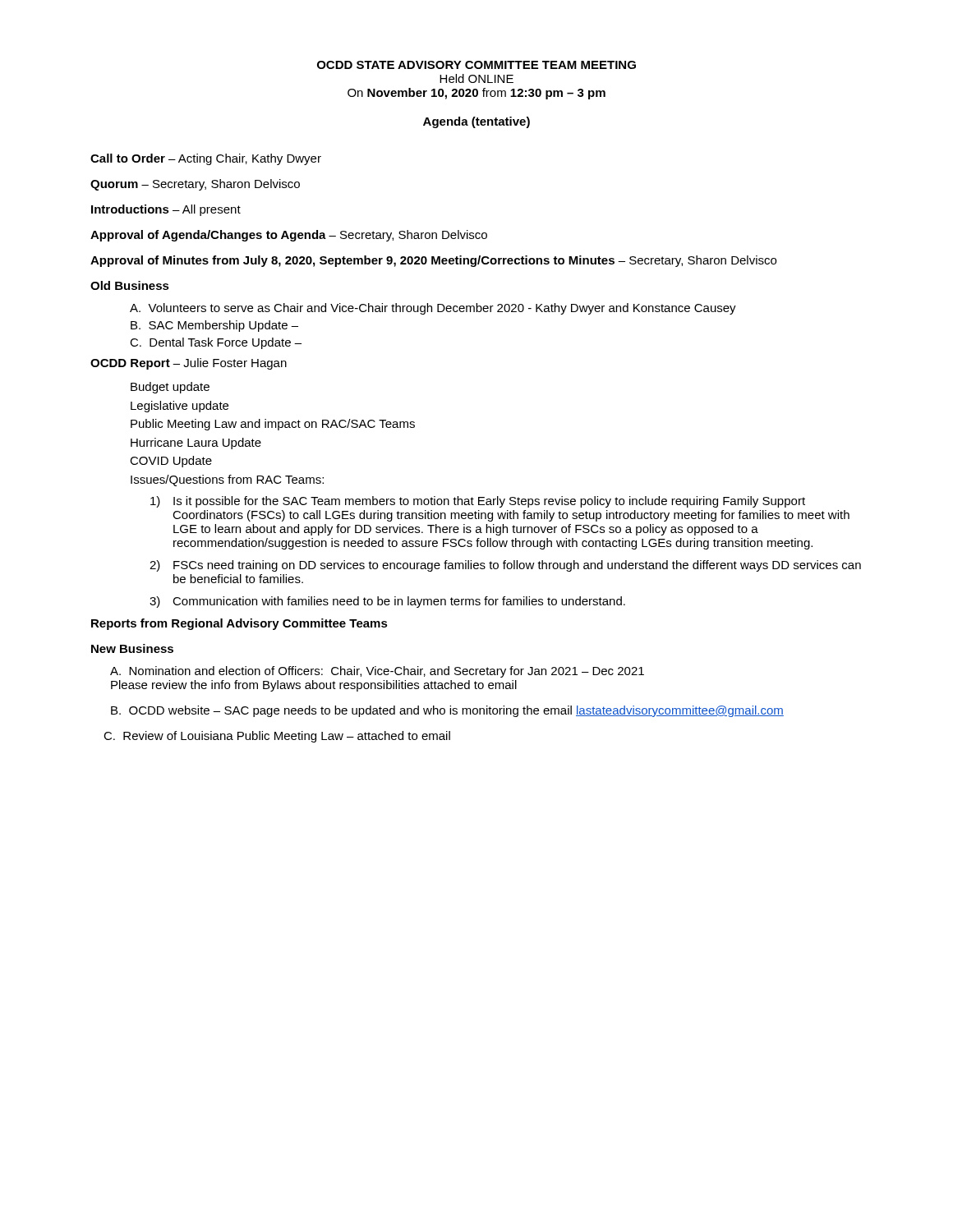Find the block starting "Approval of Agenda/Changes to Agenda –"

(x=289, y=235)
